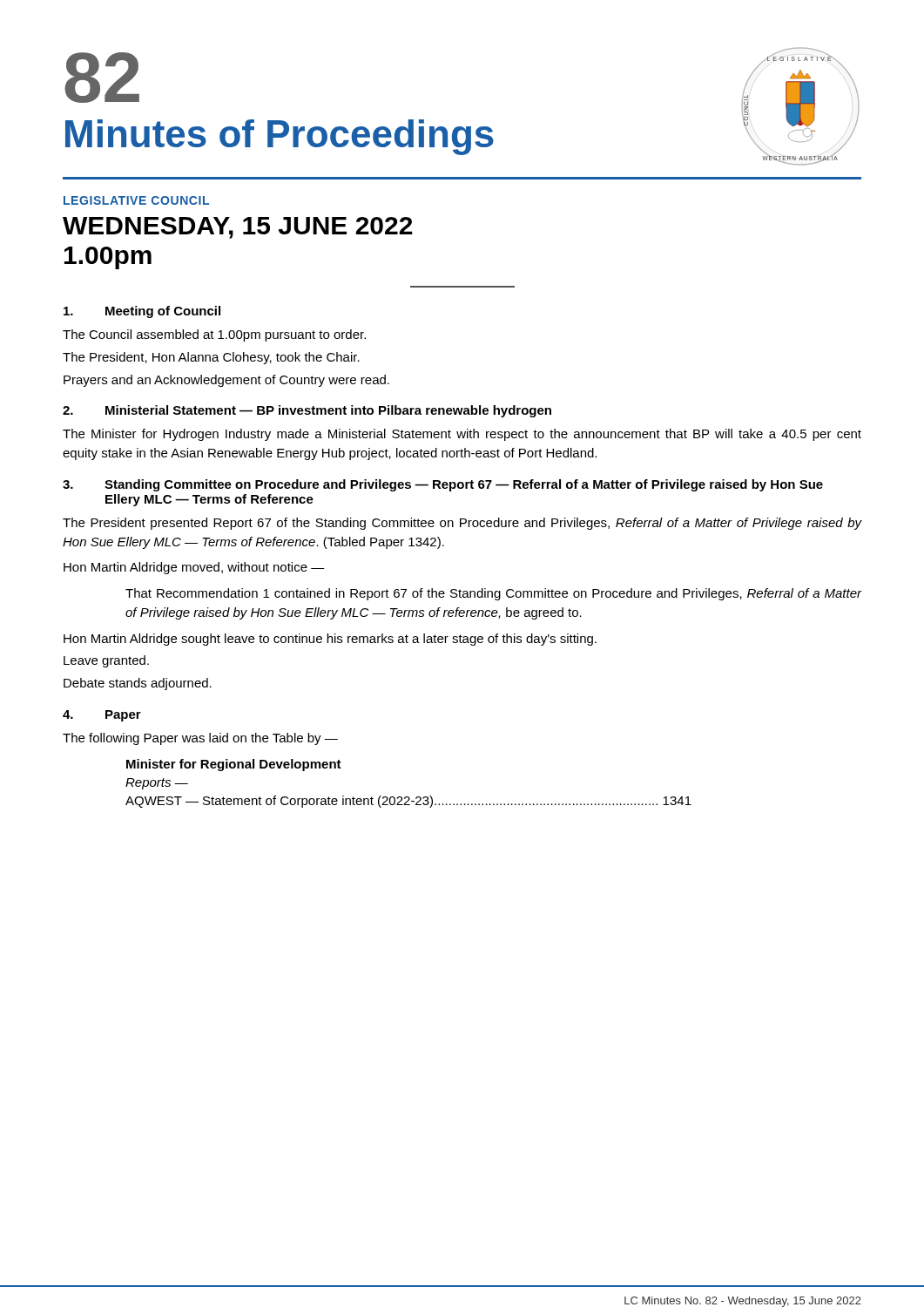Select the element starting "82 Minutes of Proceedings LEGISLATIVE WESTERN"
The image size is (924, 1307).
coord(462,106)
